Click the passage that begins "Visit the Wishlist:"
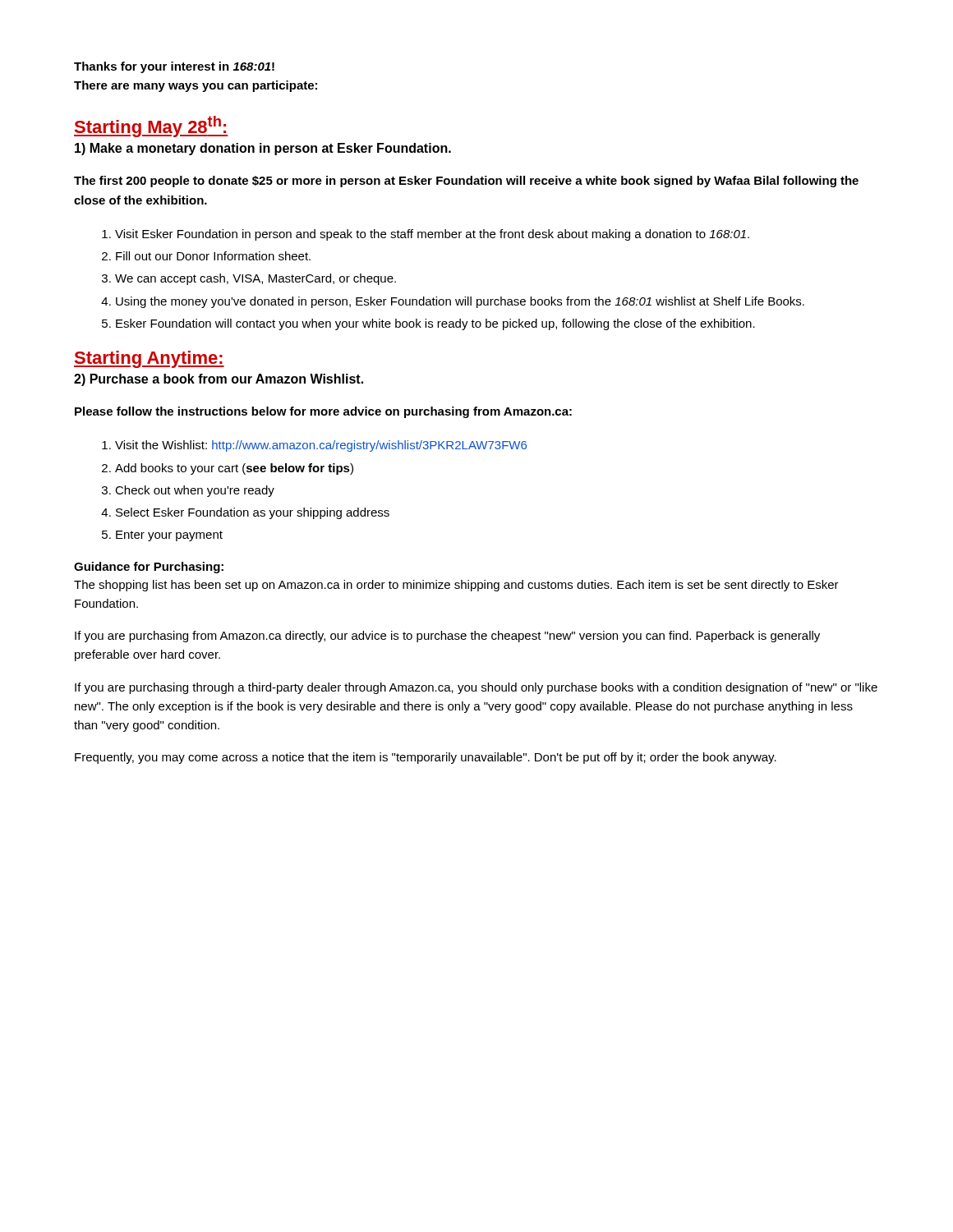This screenshot has width=953, height=1232. click(x=321, y=445)
